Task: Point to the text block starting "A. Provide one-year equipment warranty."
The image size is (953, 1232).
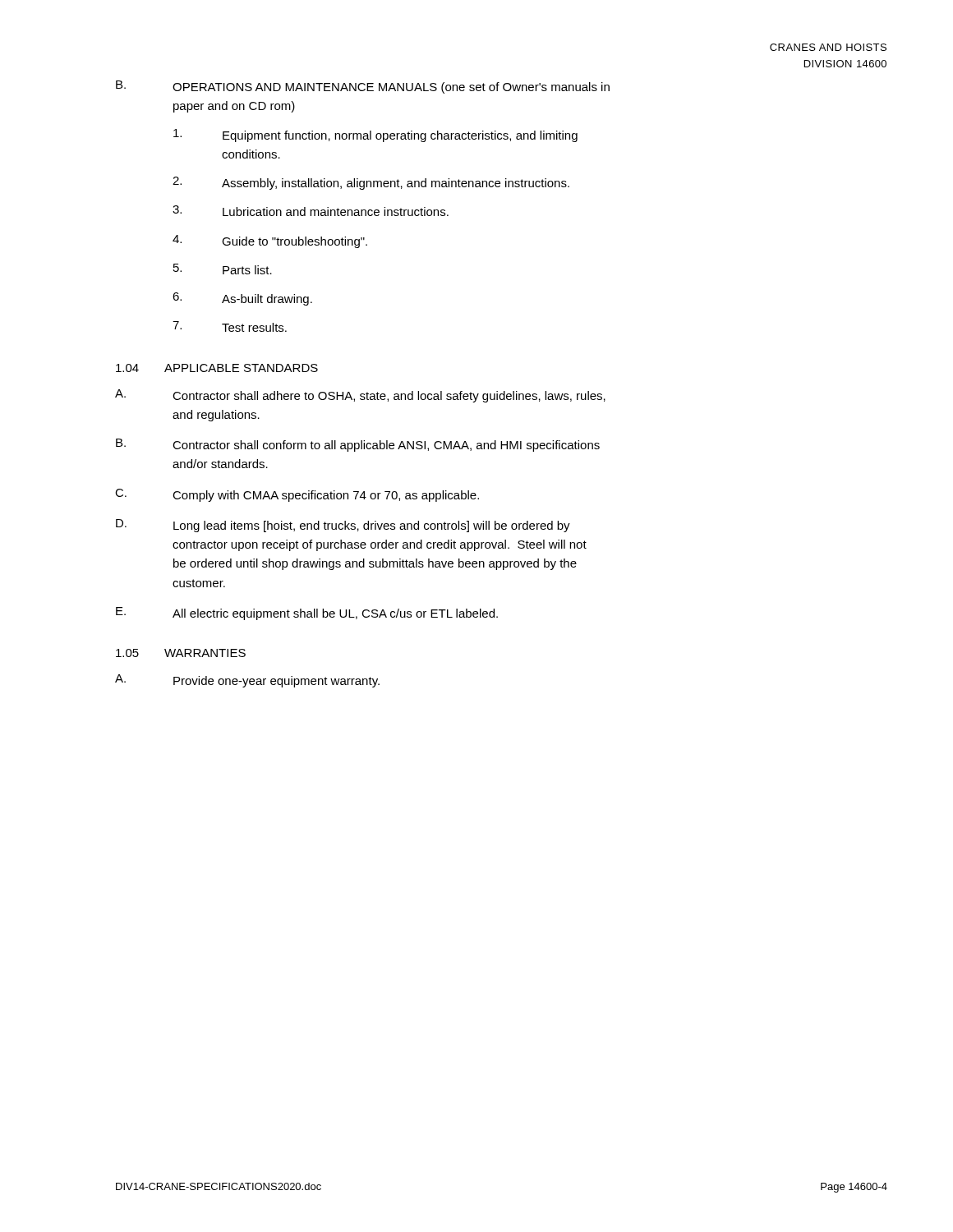Action: tap(248, 681)
